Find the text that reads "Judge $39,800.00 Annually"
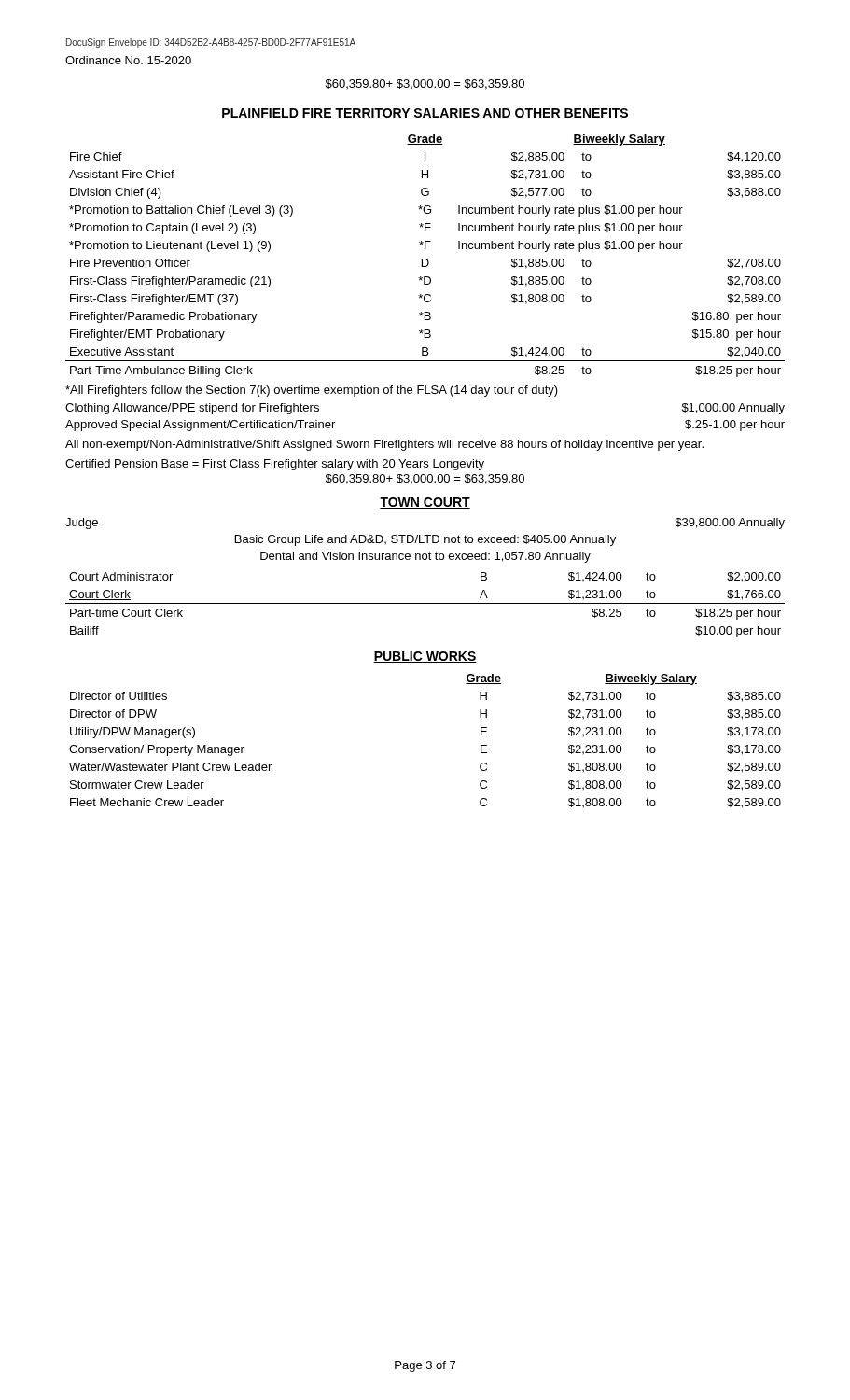 point(80,523)
